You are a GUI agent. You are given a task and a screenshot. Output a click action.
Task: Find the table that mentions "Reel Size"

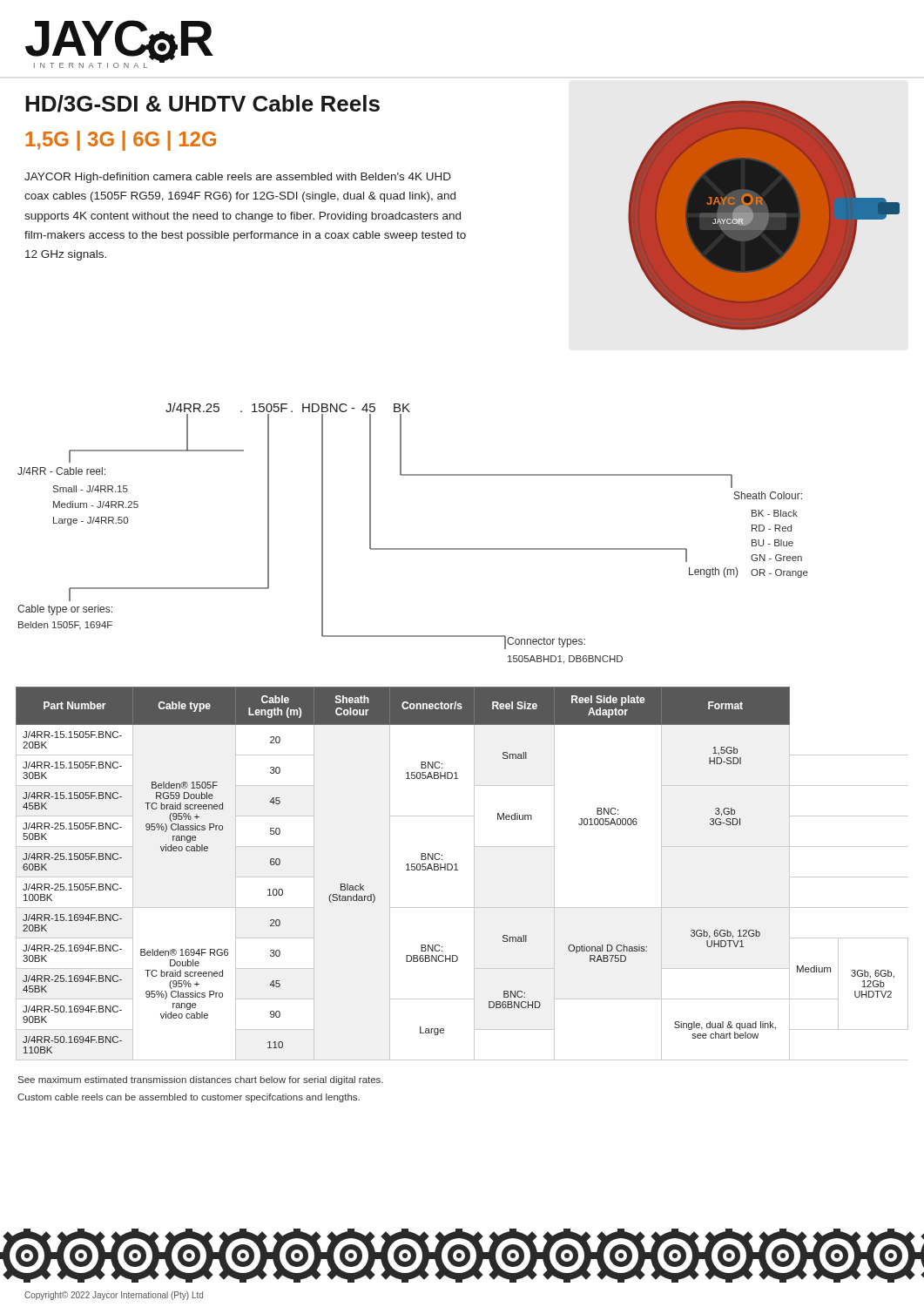coord(462,873)
